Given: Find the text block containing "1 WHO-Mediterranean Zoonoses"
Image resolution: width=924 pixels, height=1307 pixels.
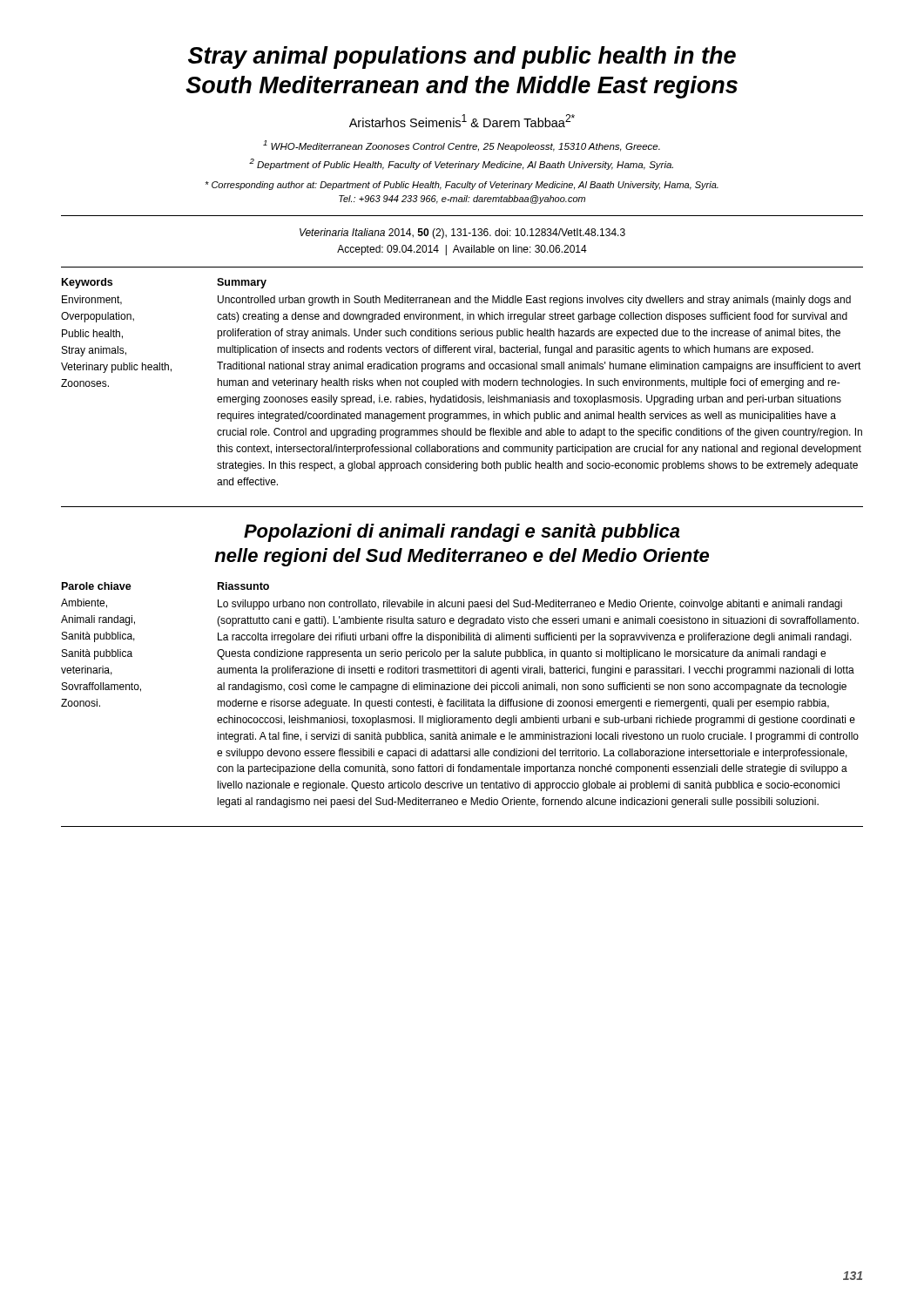Looking at the screenshot, I should coord(462,154).
